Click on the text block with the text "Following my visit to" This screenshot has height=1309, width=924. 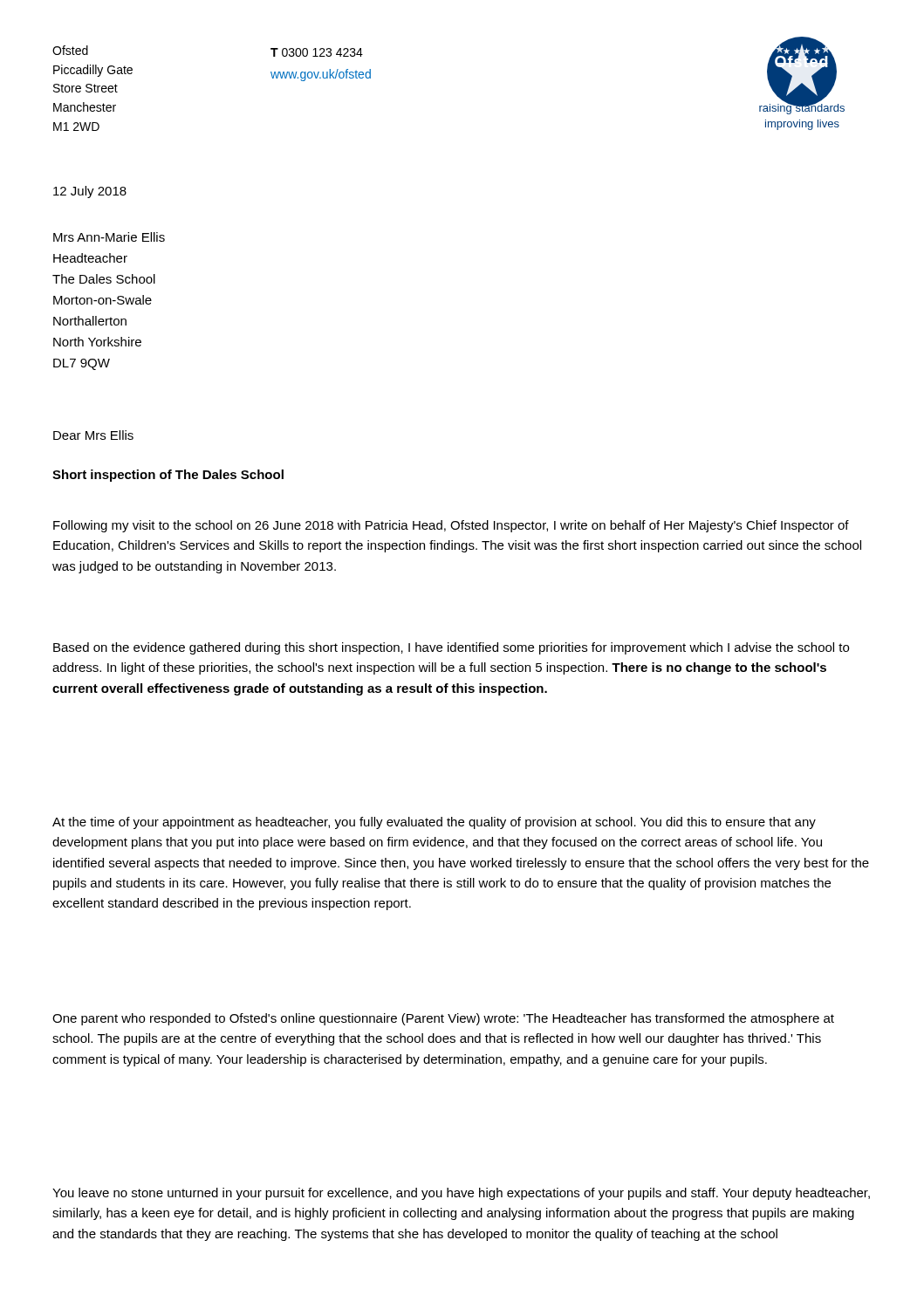[457, 545]
